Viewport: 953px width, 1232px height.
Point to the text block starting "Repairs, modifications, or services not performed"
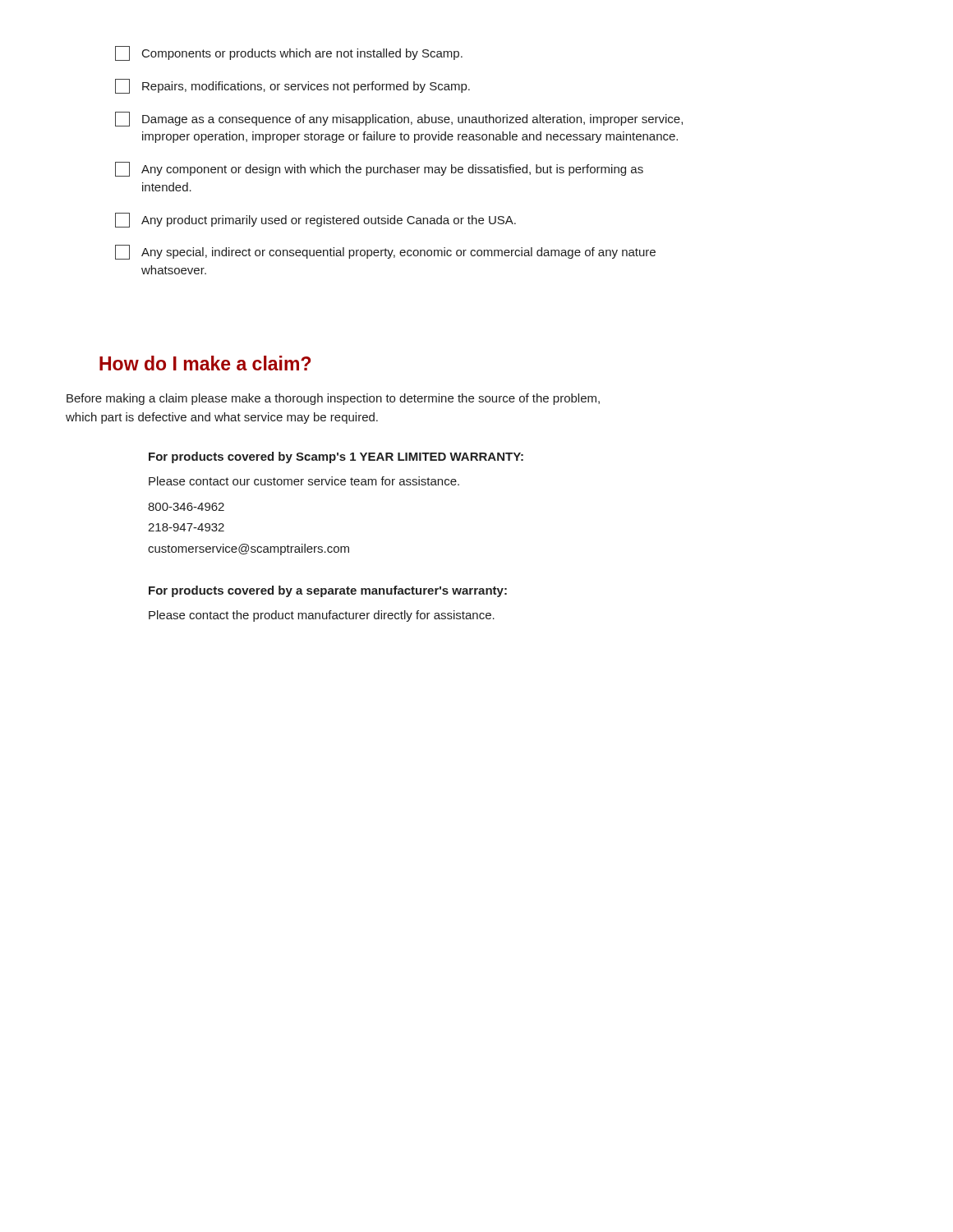pos(293,86)
